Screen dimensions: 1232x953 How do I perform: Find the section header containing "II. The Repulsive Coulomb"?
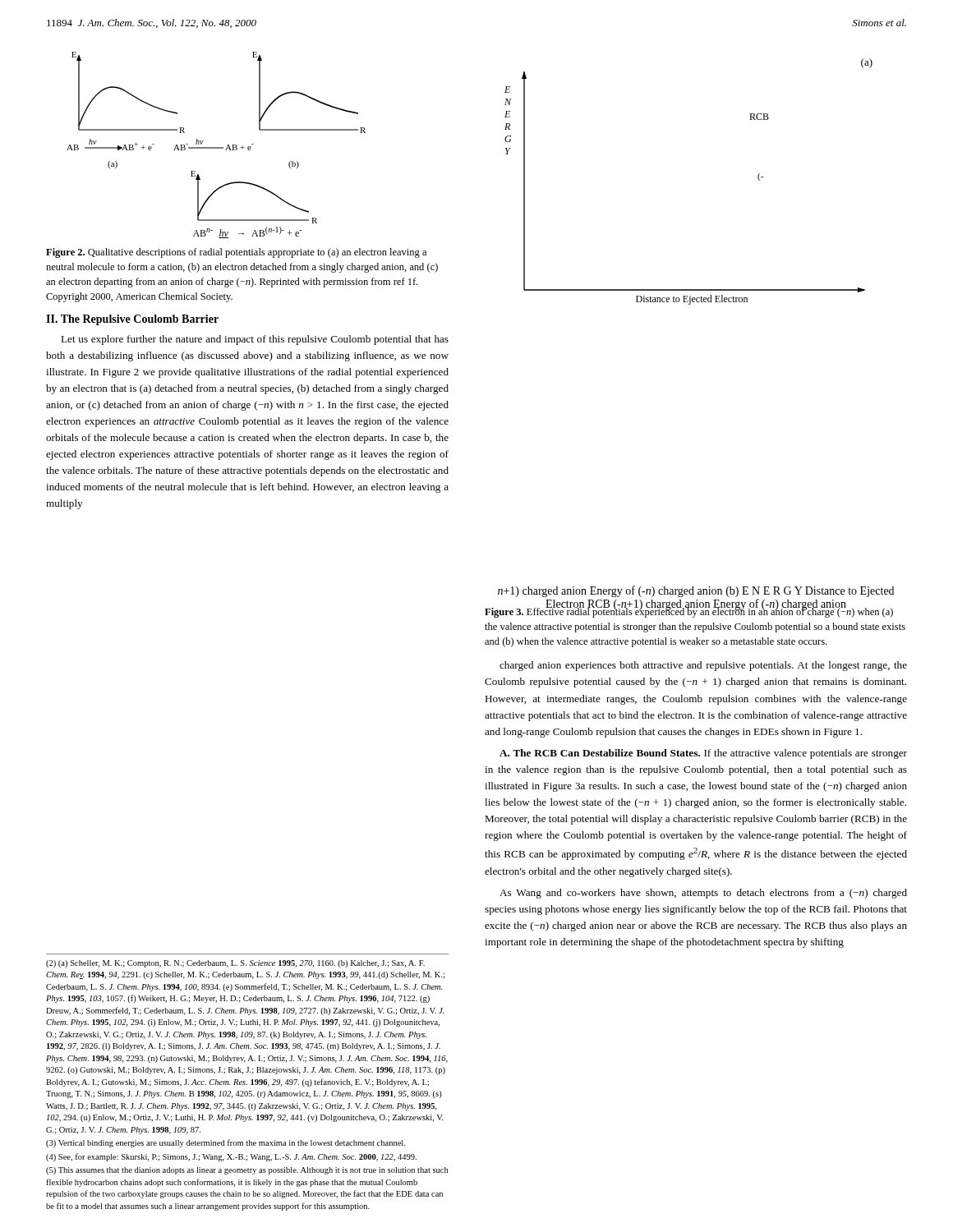pos(132,319)
